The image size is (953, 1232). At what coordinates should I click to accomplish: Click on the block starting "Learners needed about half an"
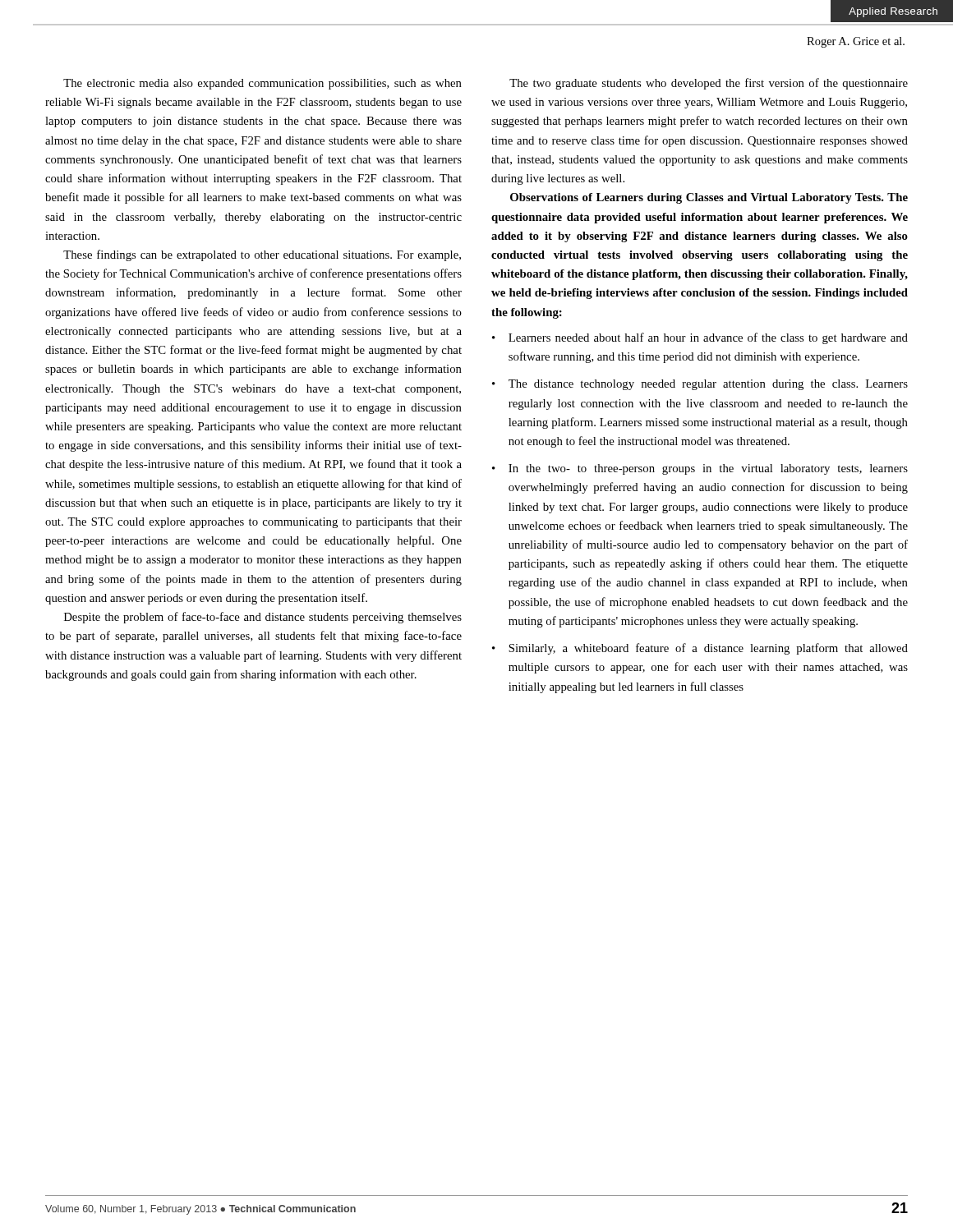(x=708, y=347)
